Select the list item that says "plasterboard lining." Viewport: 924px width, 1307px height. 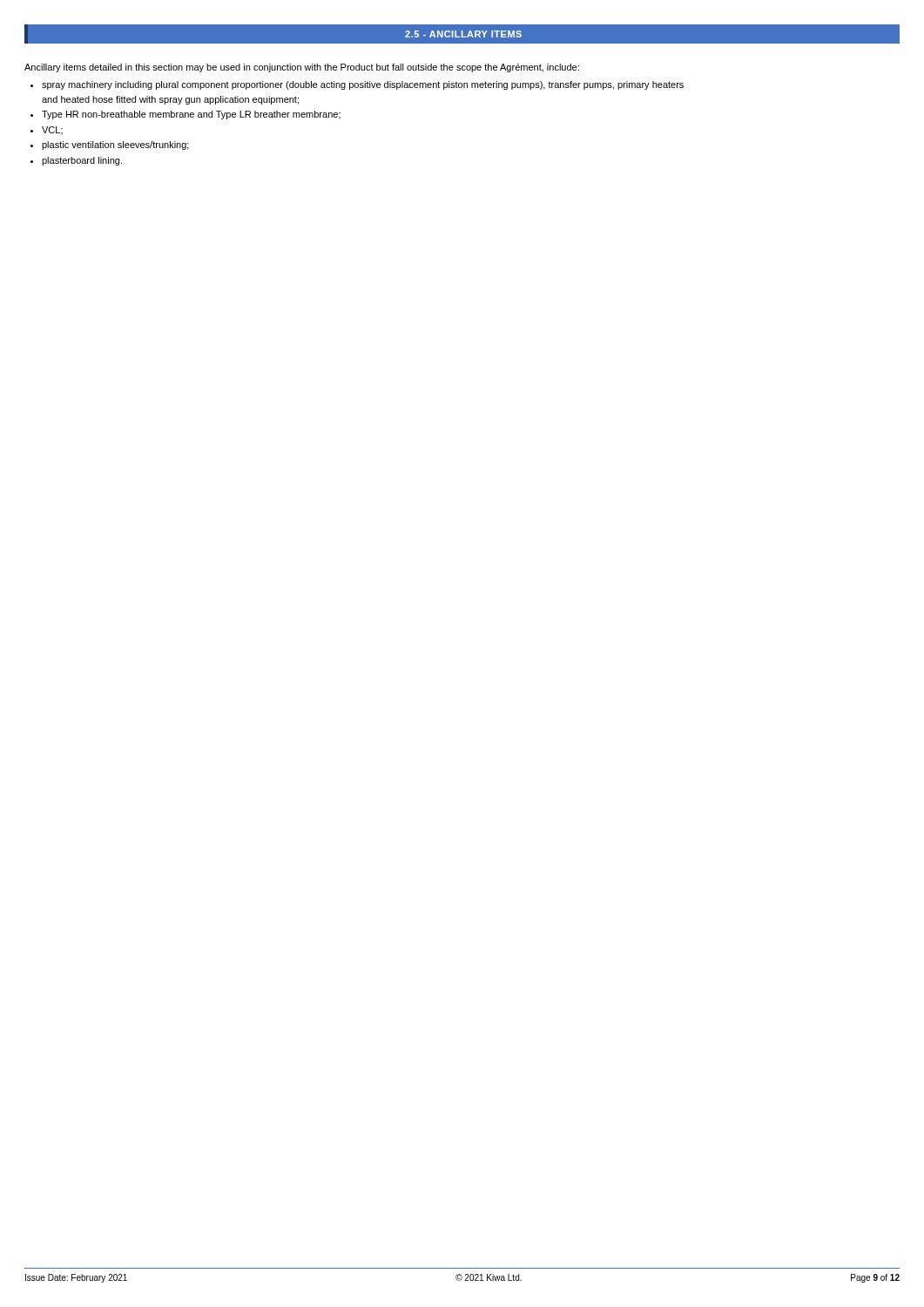click(x=82, y=160)
